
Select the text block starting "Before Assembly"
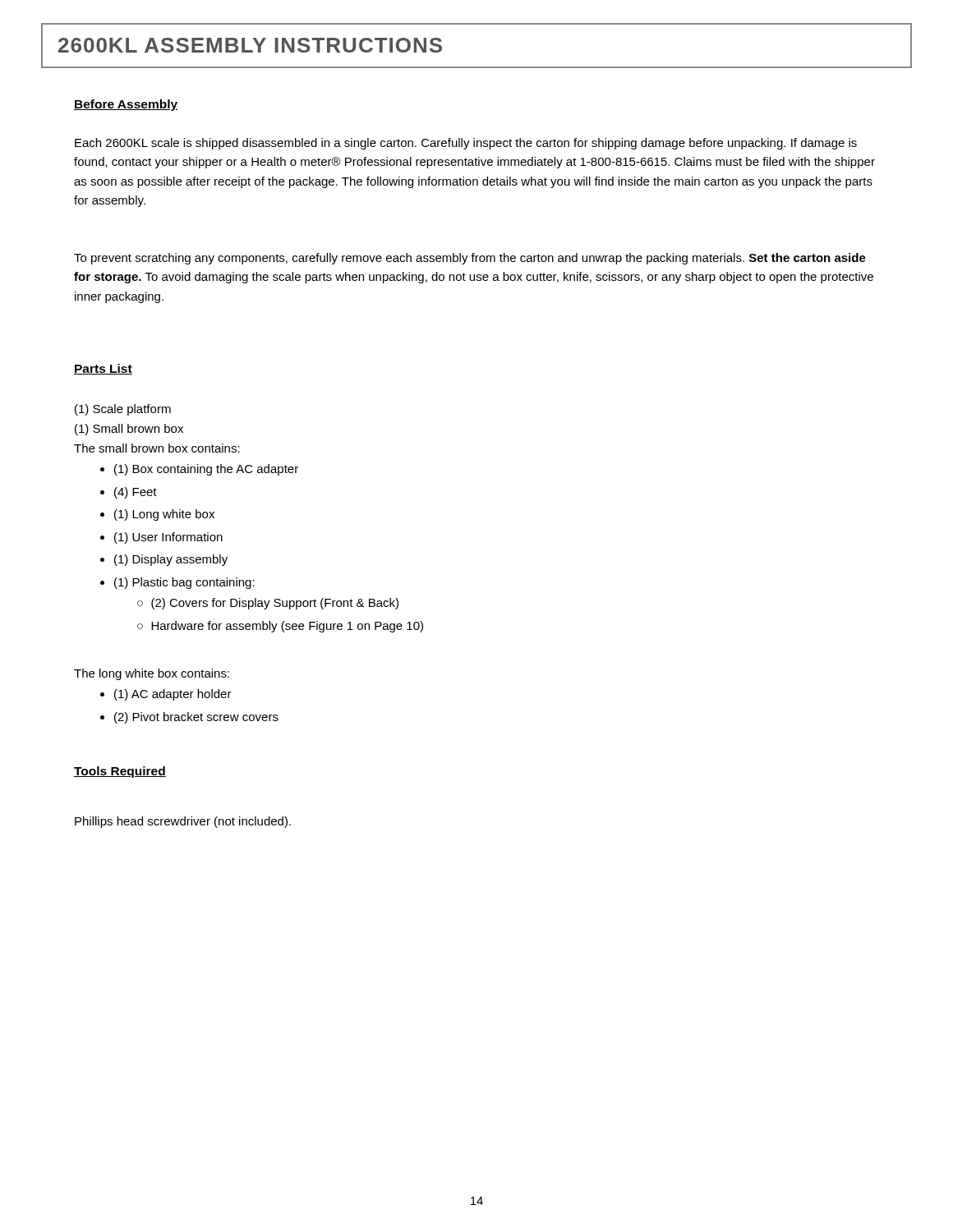pos(126,104)
